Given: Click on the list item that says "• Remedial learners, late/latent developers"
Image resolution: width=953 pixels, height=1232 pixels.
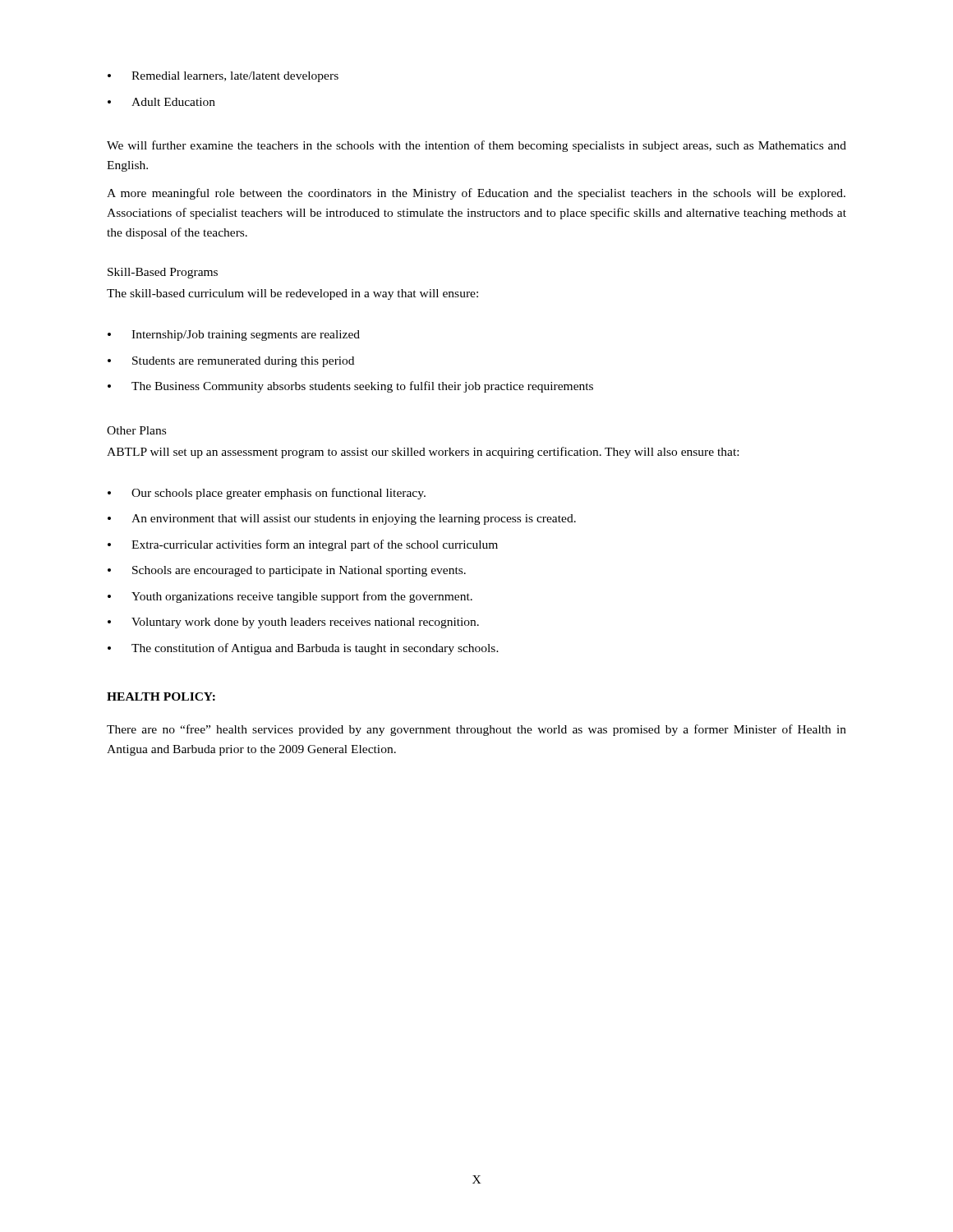Looking at the screenshot, I should coord(223,77).
